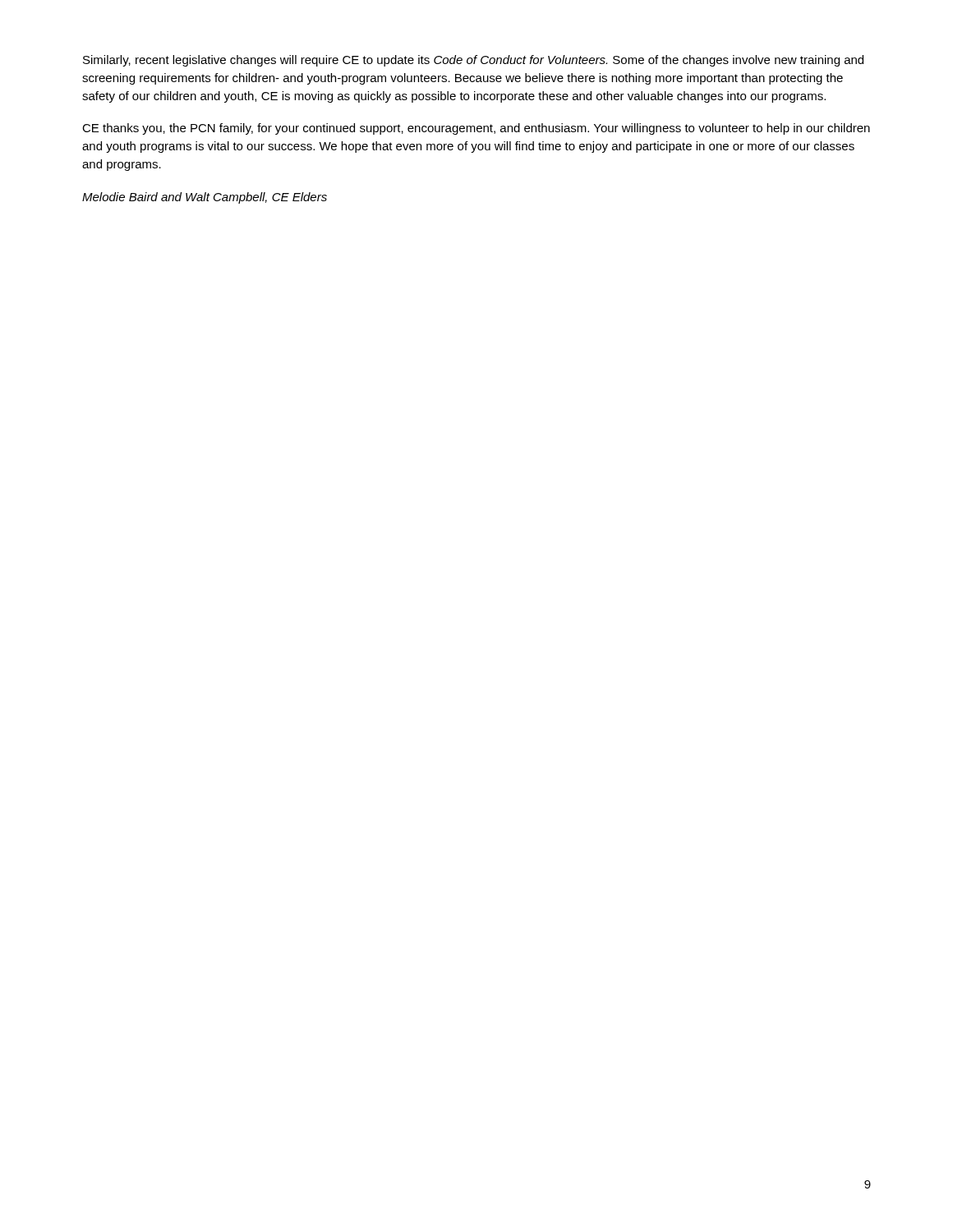Find the text block with the text "Melodie Baird and Walt Campbell, CE"
The width and height of the screenshot is (953, 1232).
tap(205, 196)
